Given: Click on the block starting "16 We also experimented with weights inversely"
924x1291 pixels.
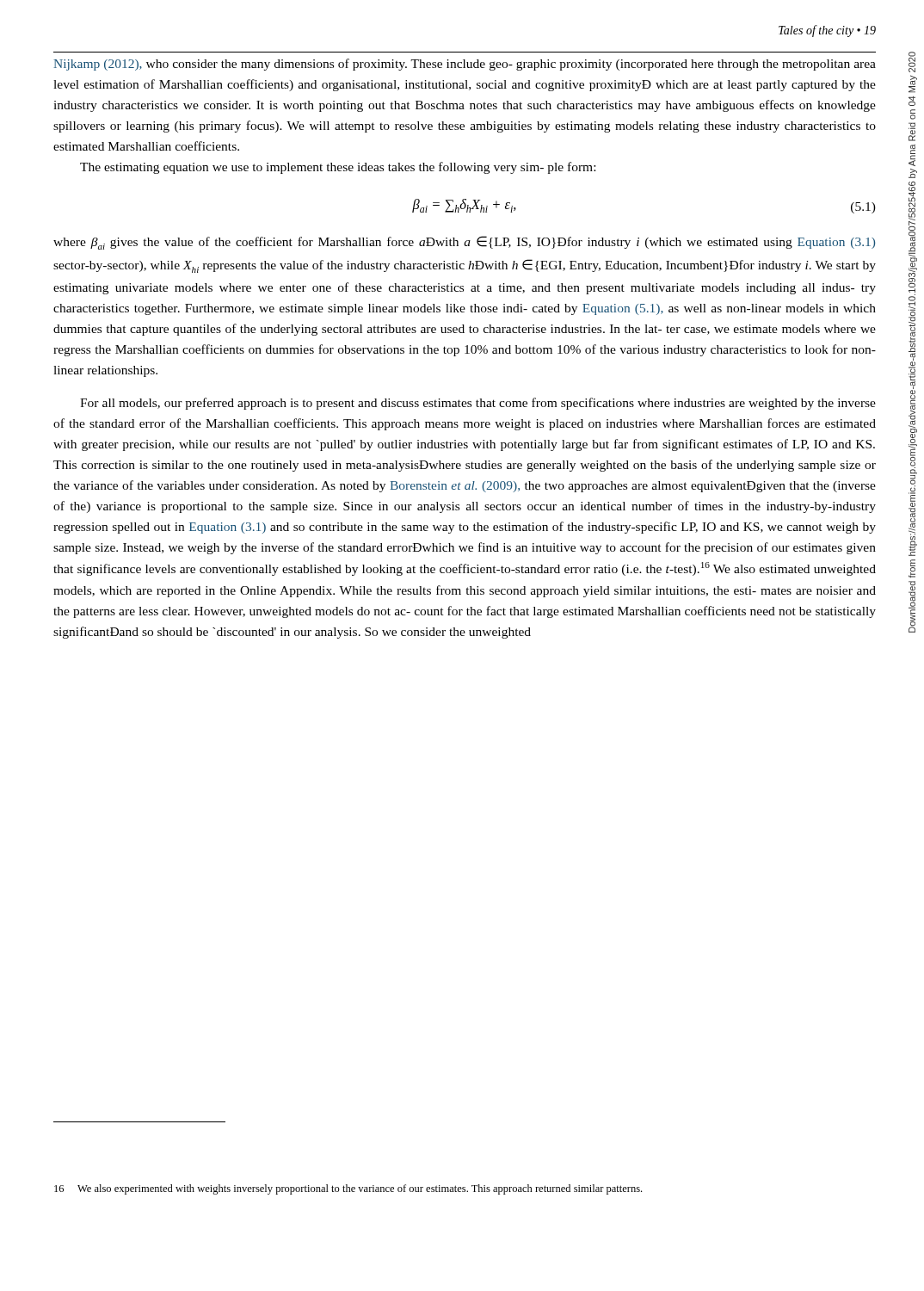Looking at the screenshot, I should coord(465,1189).
